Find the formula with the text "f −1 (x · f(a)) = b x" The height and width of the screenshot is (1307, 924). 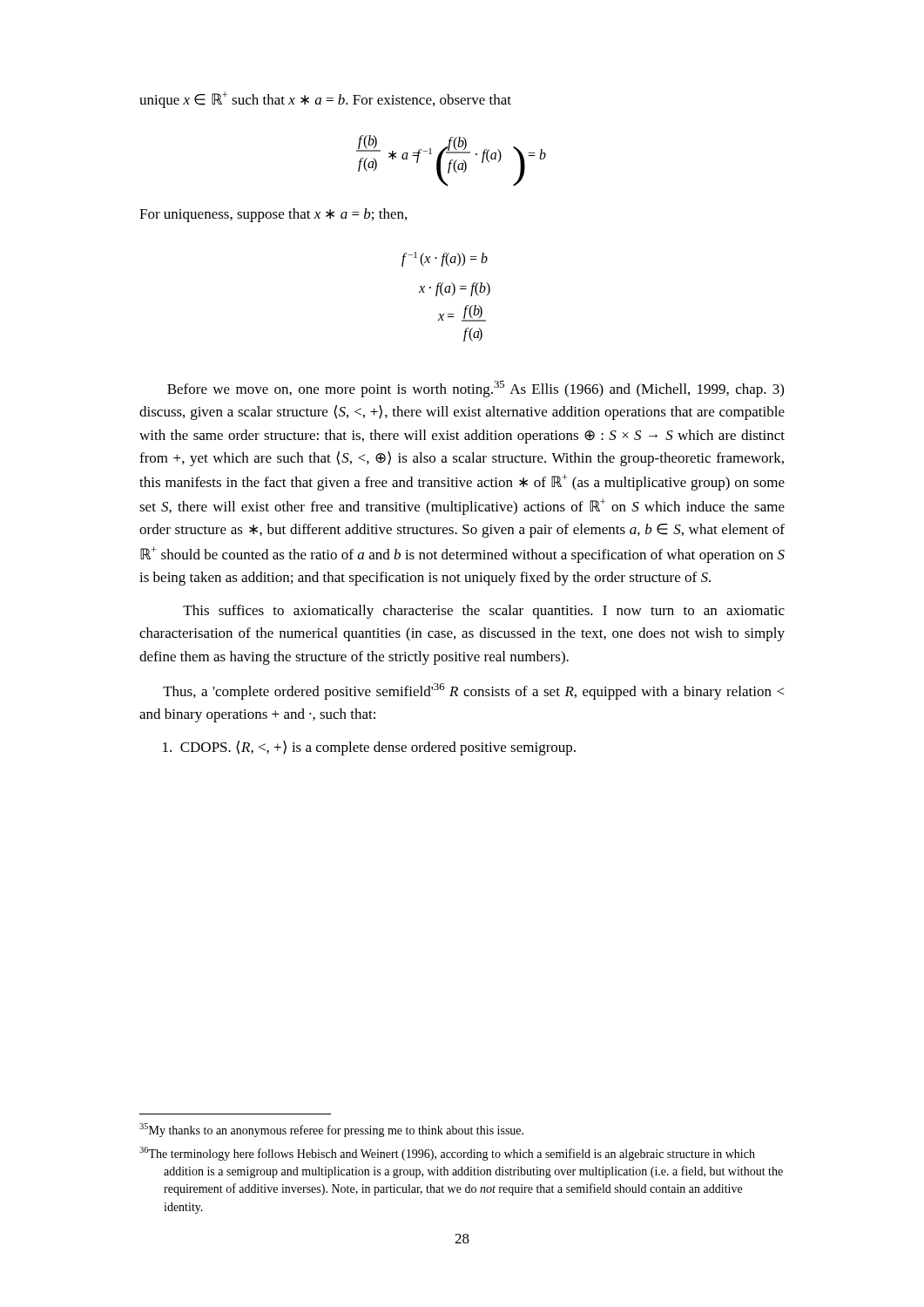point(462,299)
